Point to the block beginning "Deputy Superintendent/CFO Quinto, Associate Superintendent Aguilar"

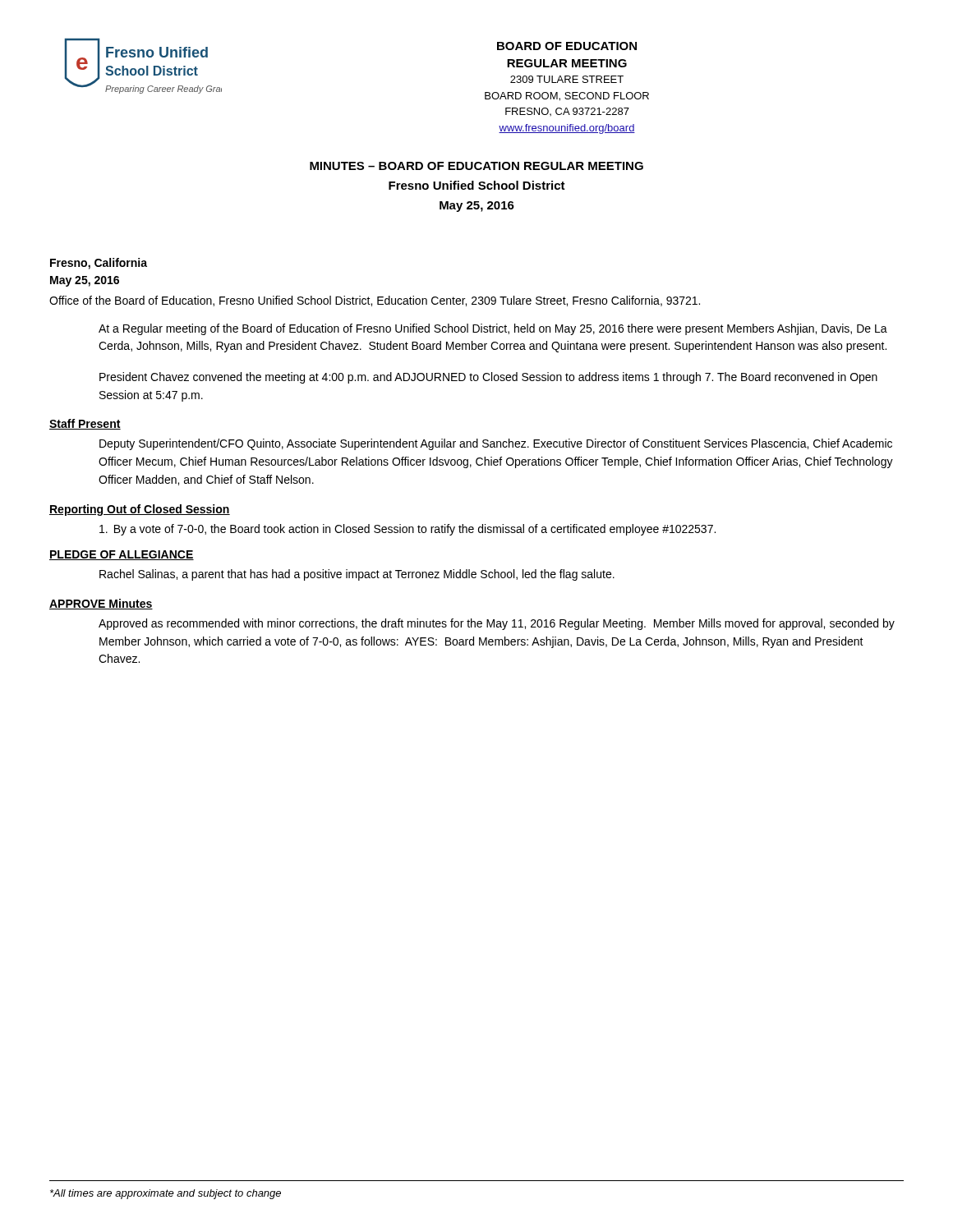point(496,462)
